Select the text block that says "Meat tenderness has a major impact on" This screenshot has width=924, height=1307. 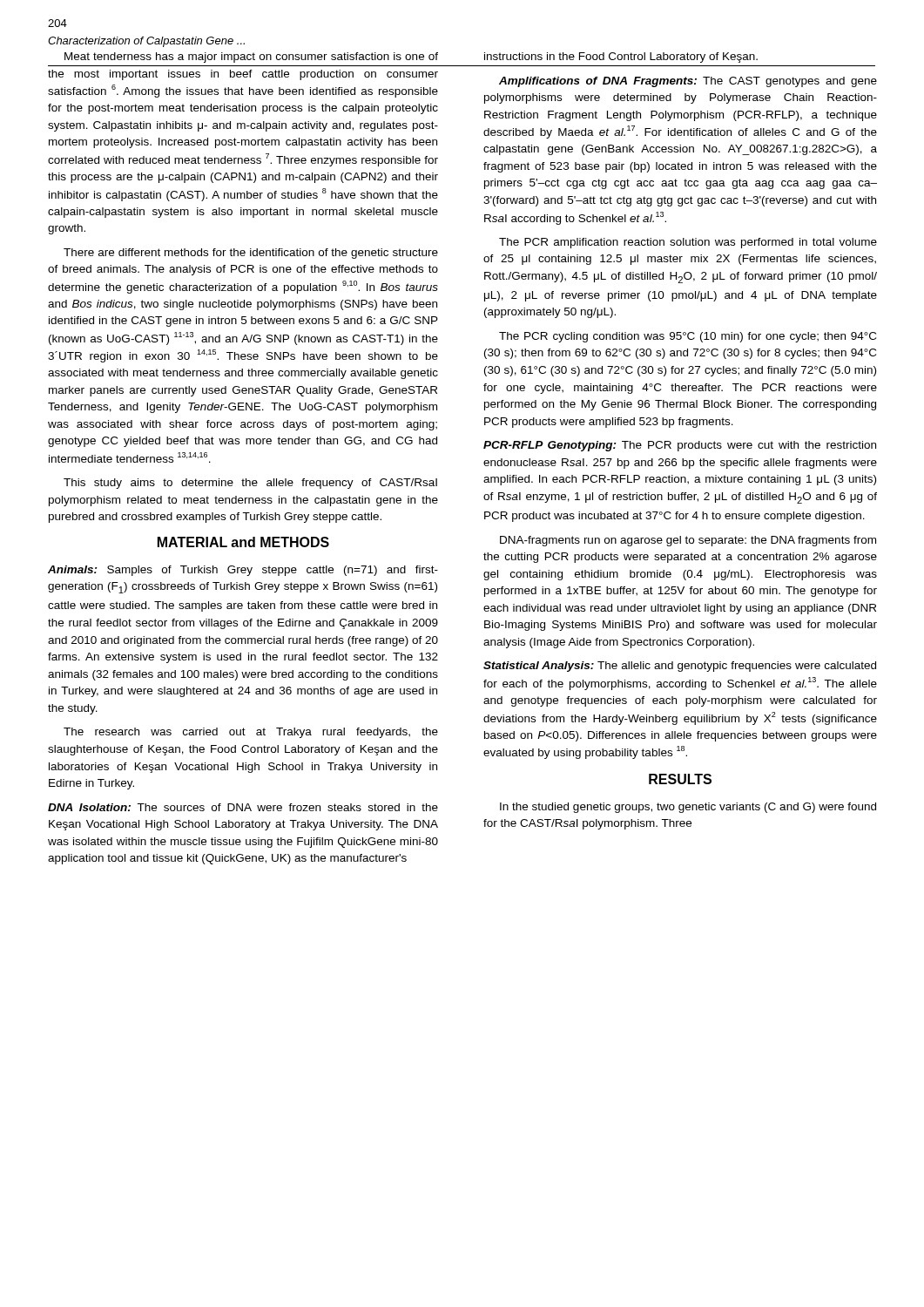(243, 142)
